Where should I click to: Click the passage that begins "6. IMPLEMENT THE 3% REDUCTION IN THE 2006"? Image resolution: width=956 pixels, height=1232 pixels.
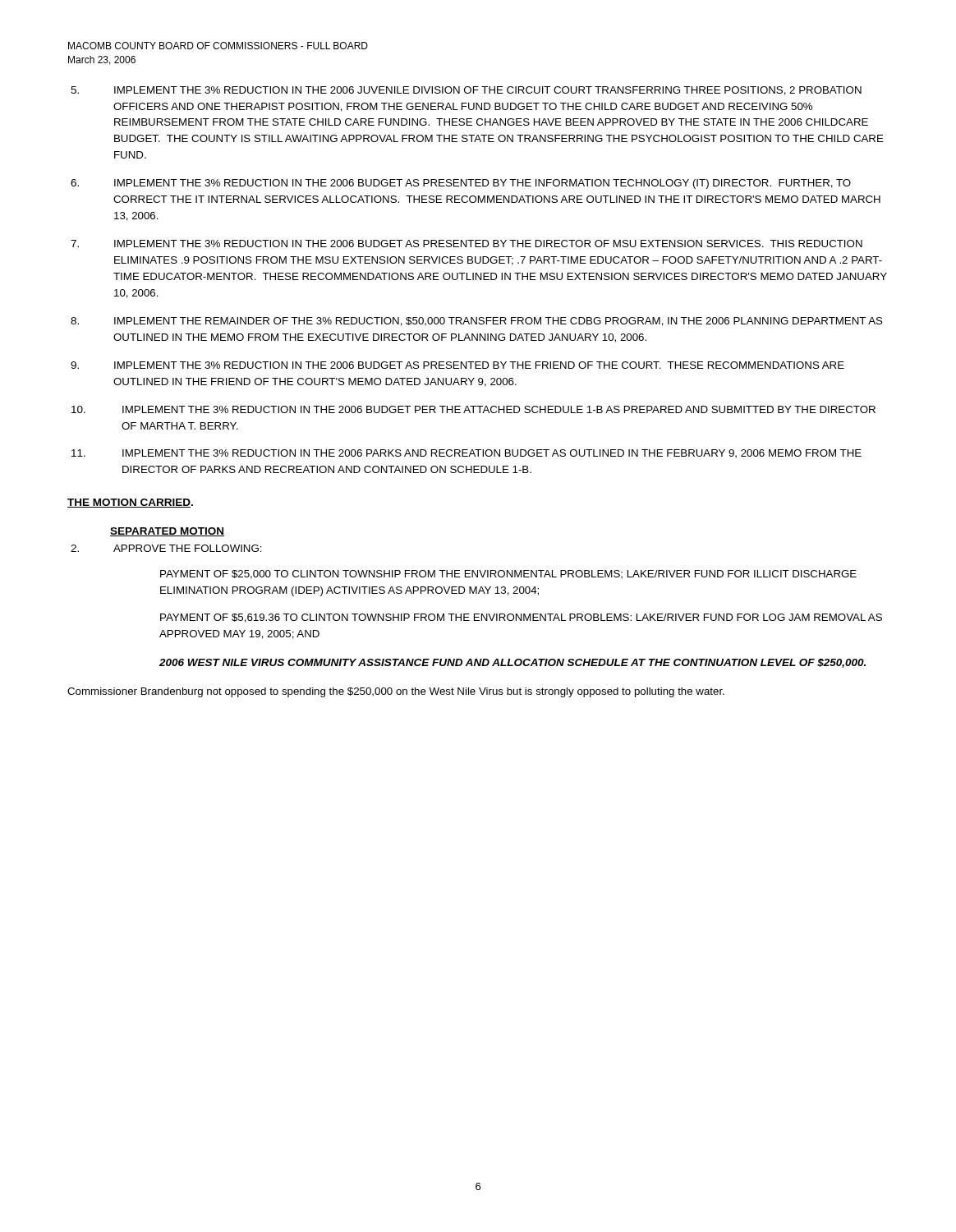478,200
